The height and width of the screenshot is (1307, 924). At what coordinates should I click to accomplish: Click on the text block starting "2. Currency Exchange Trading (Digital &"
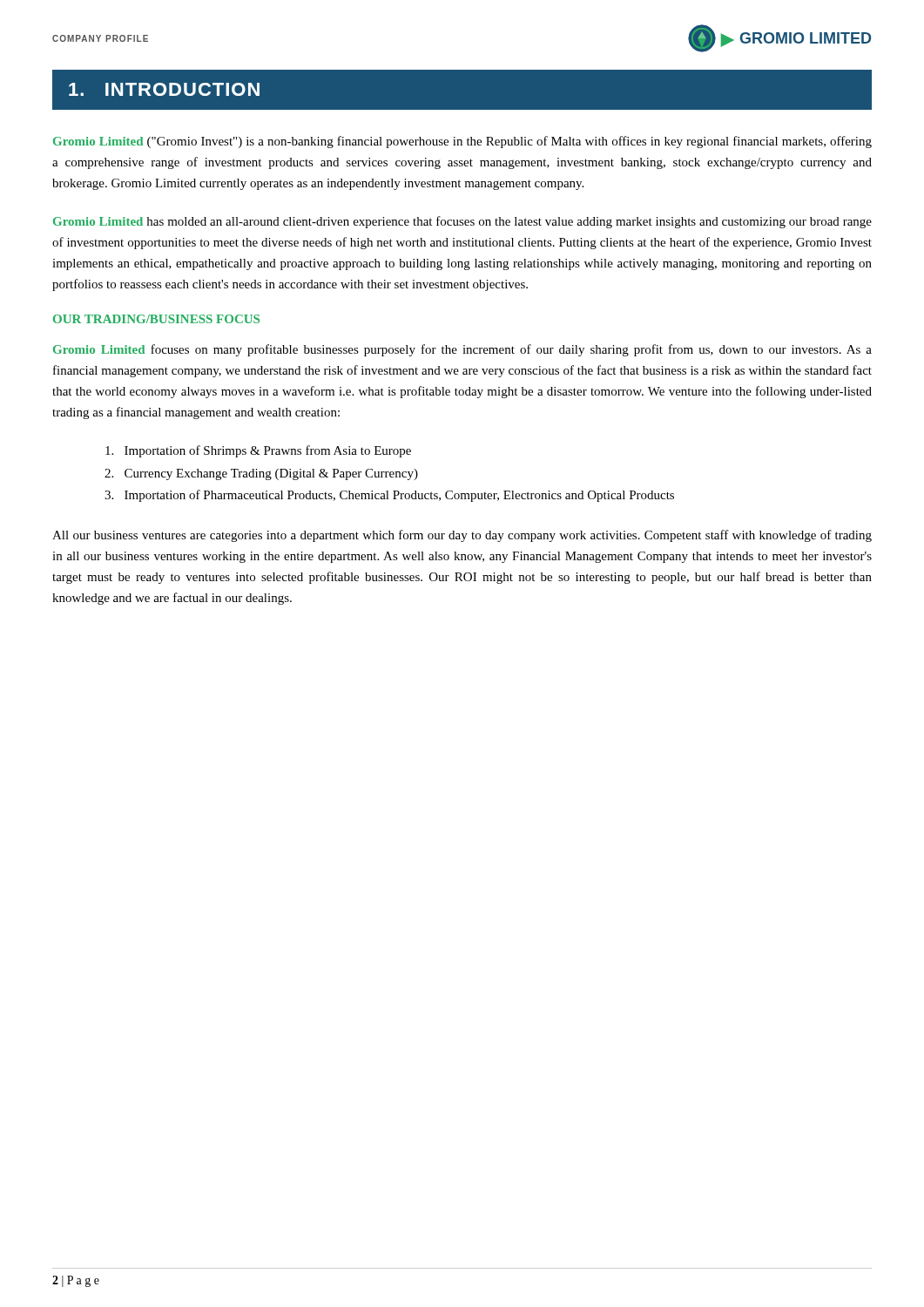[261, 473]
